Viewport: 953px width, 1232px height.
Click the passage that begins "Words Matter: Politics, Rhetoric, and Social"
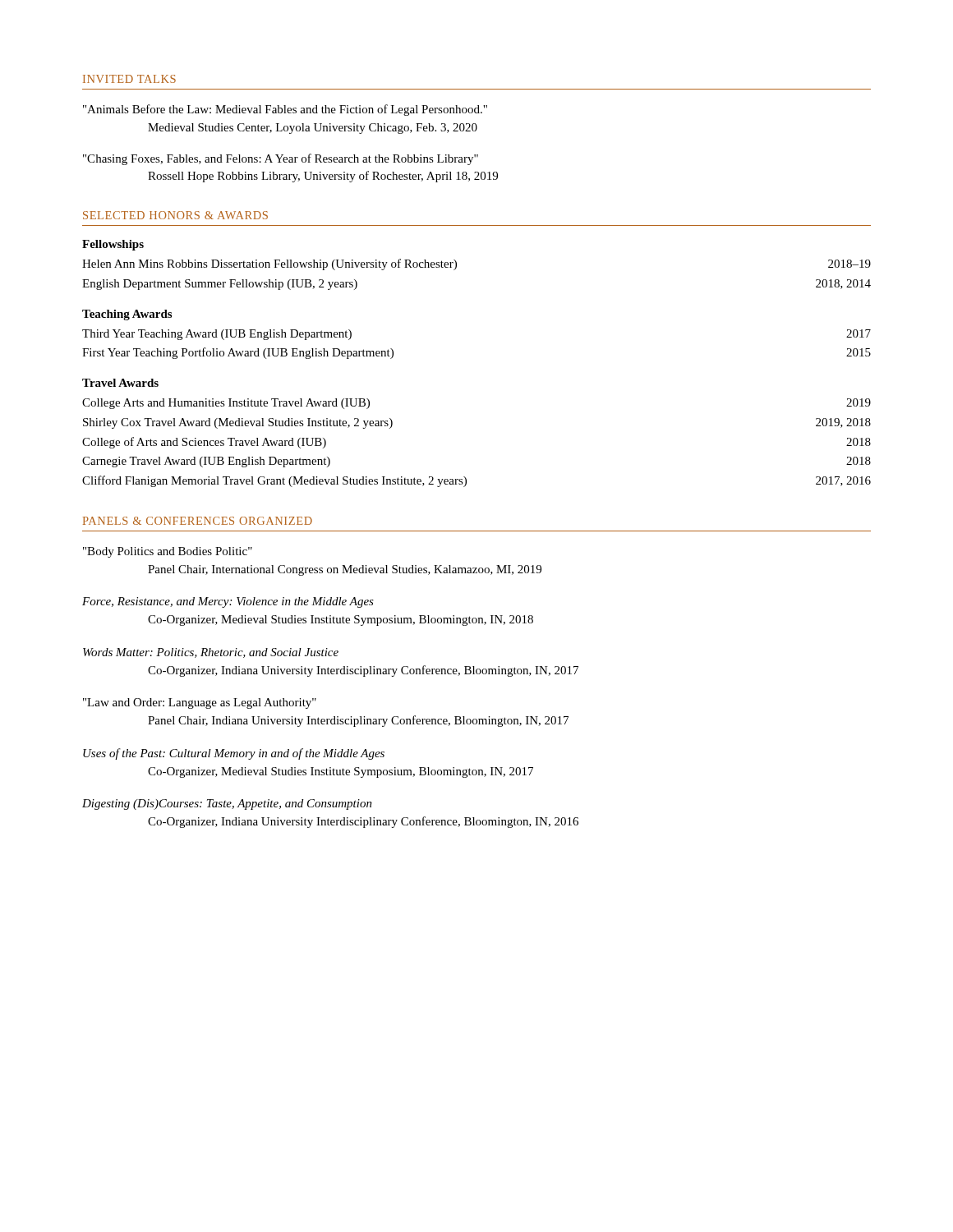[x=476, y=662]
